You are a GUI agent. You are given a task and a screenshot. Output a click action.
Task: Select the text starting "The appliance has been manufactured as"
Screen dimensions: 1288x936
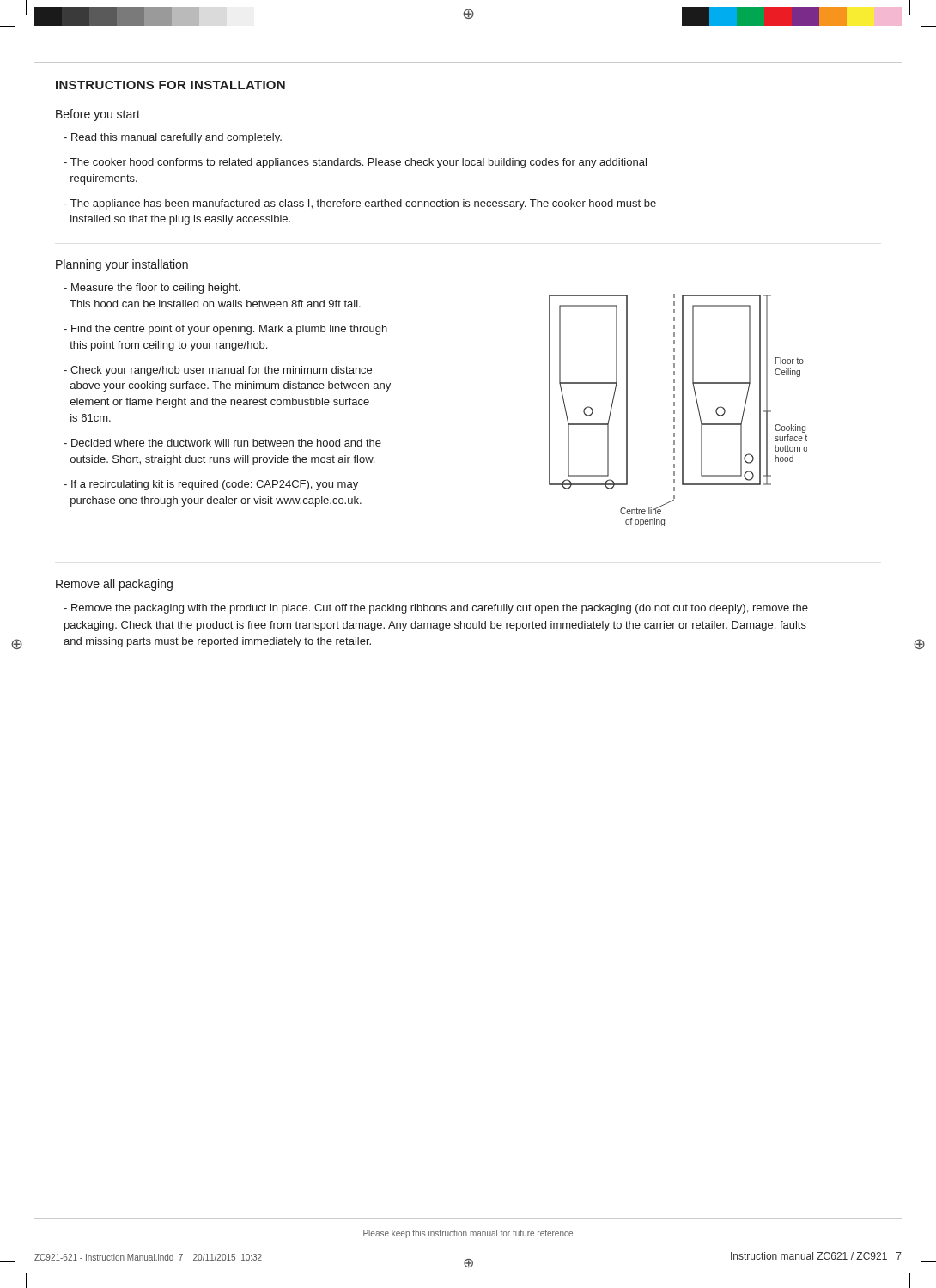360,211
